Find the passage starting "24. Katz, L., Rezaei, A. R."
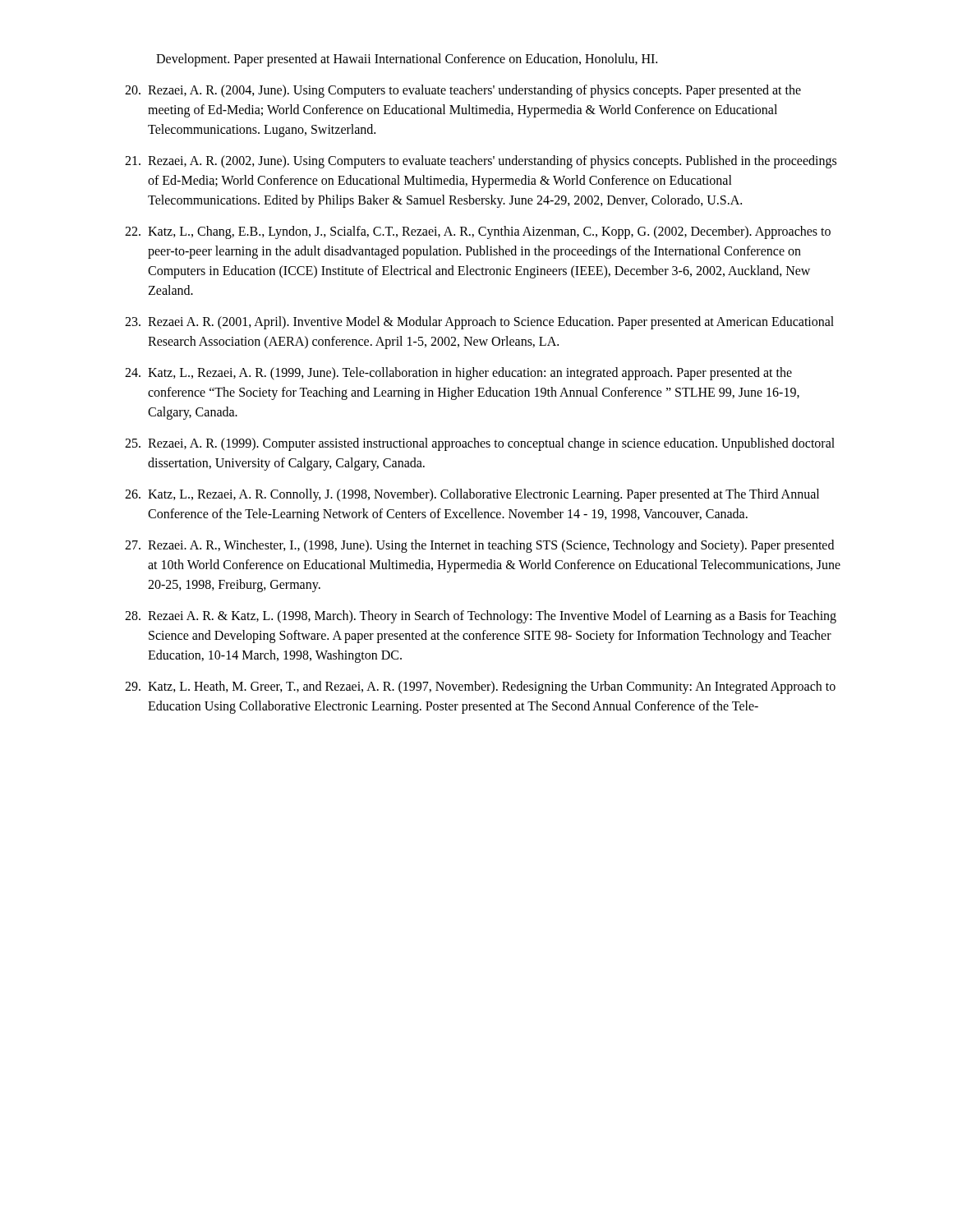Screen dimensions: 1232x953 click(476, 393)
